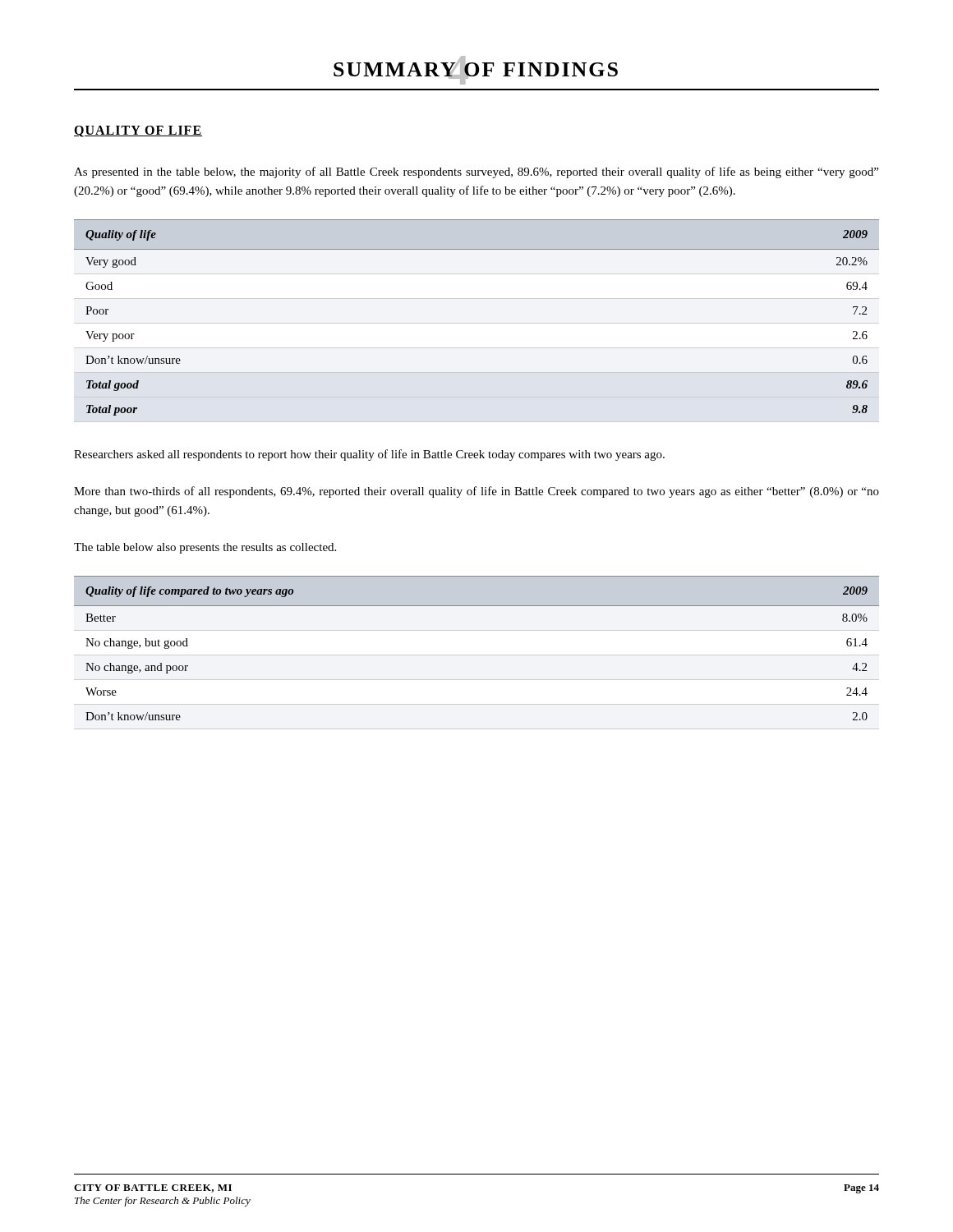Find the region starting "As presented in the"
The height and width of the screenshot is (1232, 953).
pyautogui.click(x=476, y=181)
